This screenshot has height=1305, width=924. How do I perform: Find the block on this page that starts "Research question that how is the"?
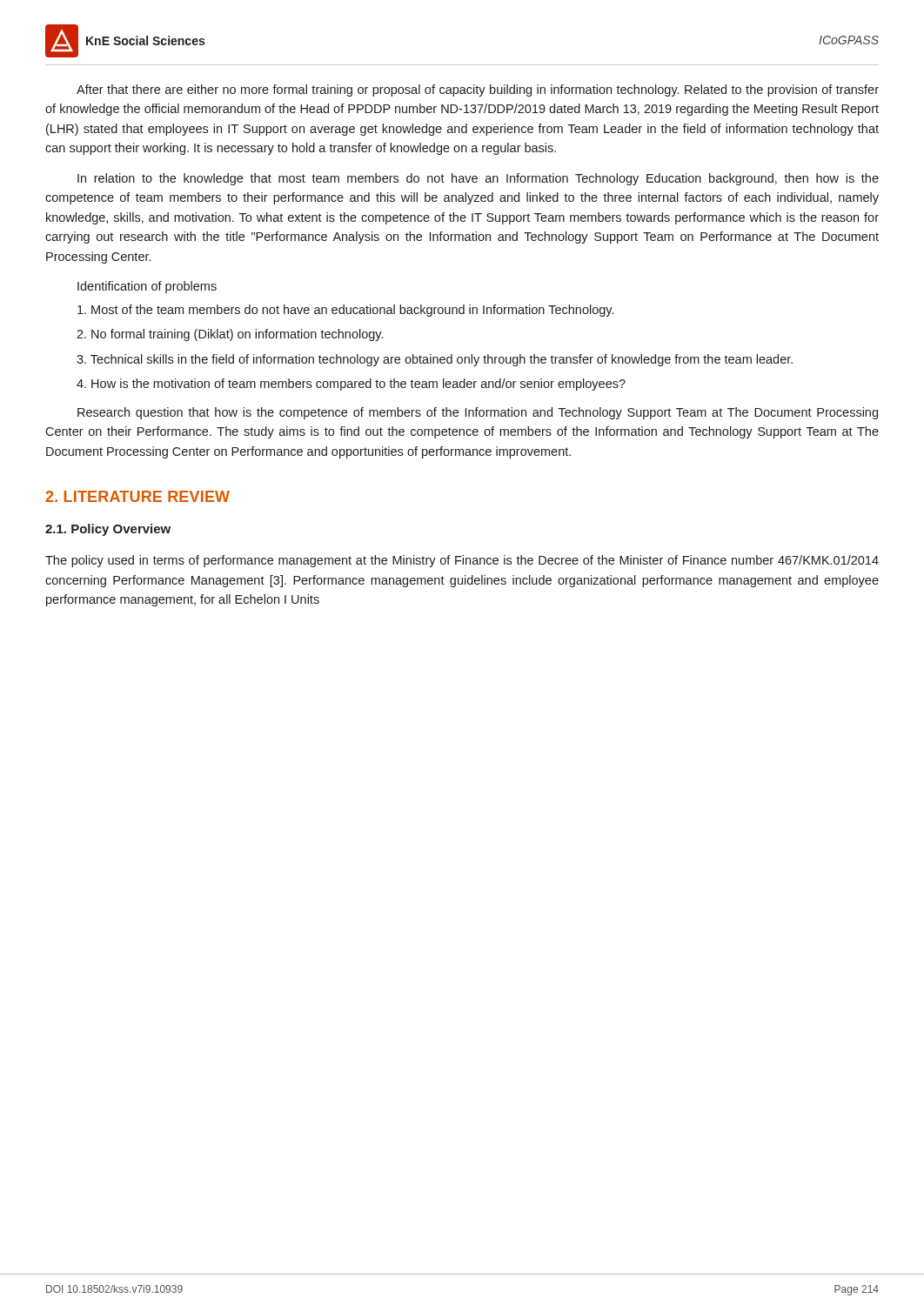pyautogui.click(x=462, y=432)
